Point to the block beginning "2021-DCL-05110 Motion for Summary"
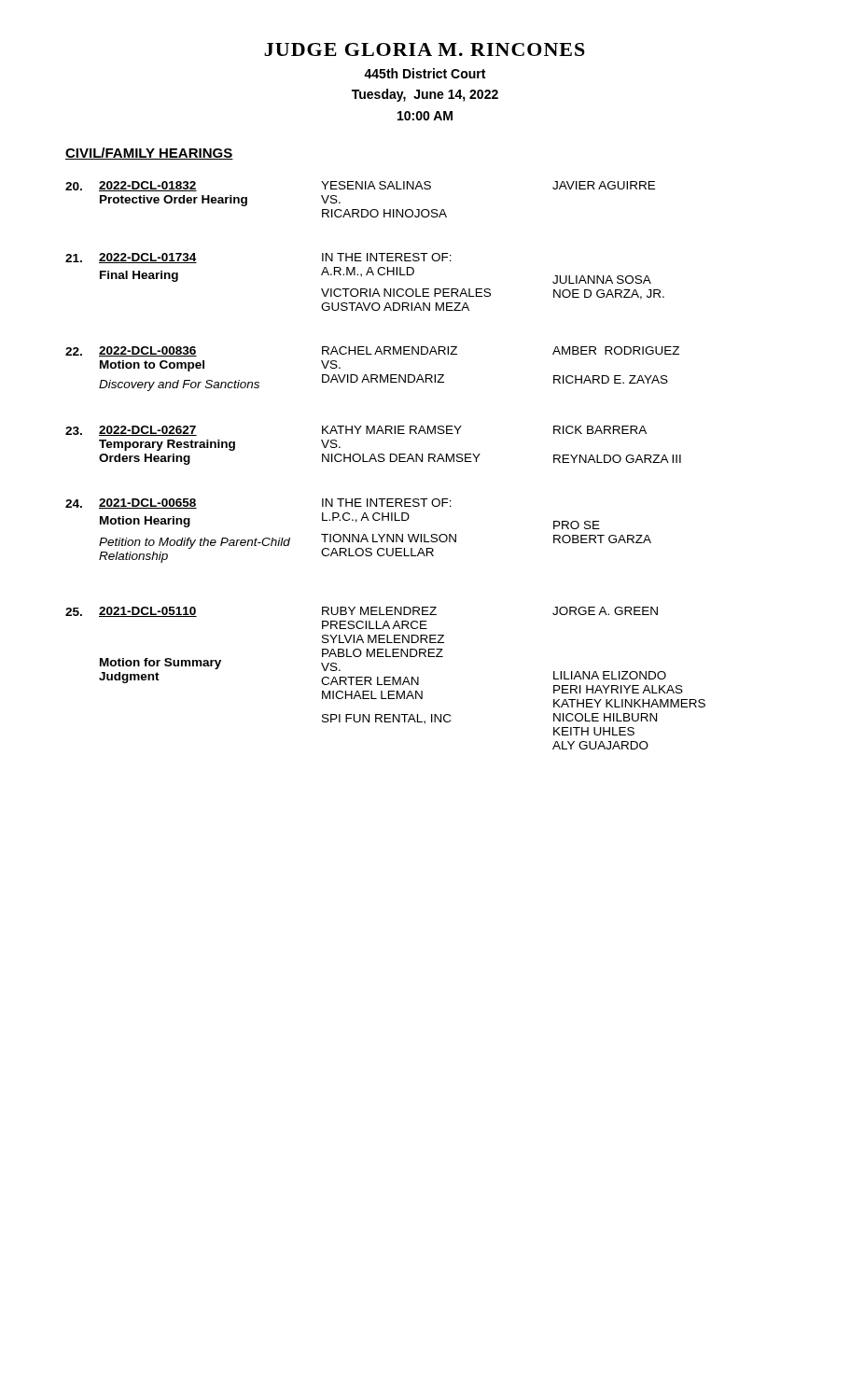The height and width of the screenshot is (1400, 850). coord(425,678)
